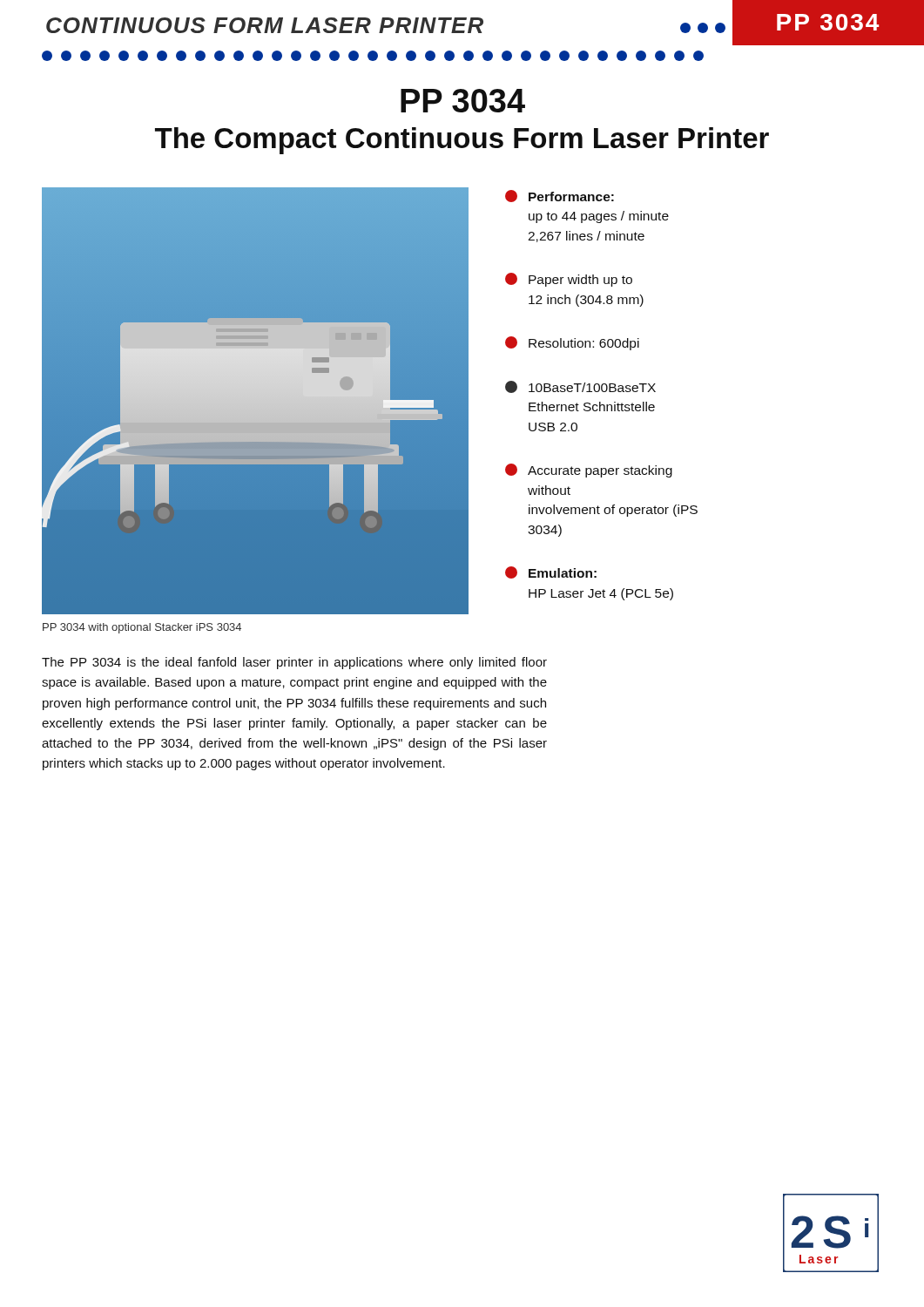Screen dimensions: 1307x924
Task: Click on the list item that reads "Performance:up to 44 pages"
Action: [587, 217]
